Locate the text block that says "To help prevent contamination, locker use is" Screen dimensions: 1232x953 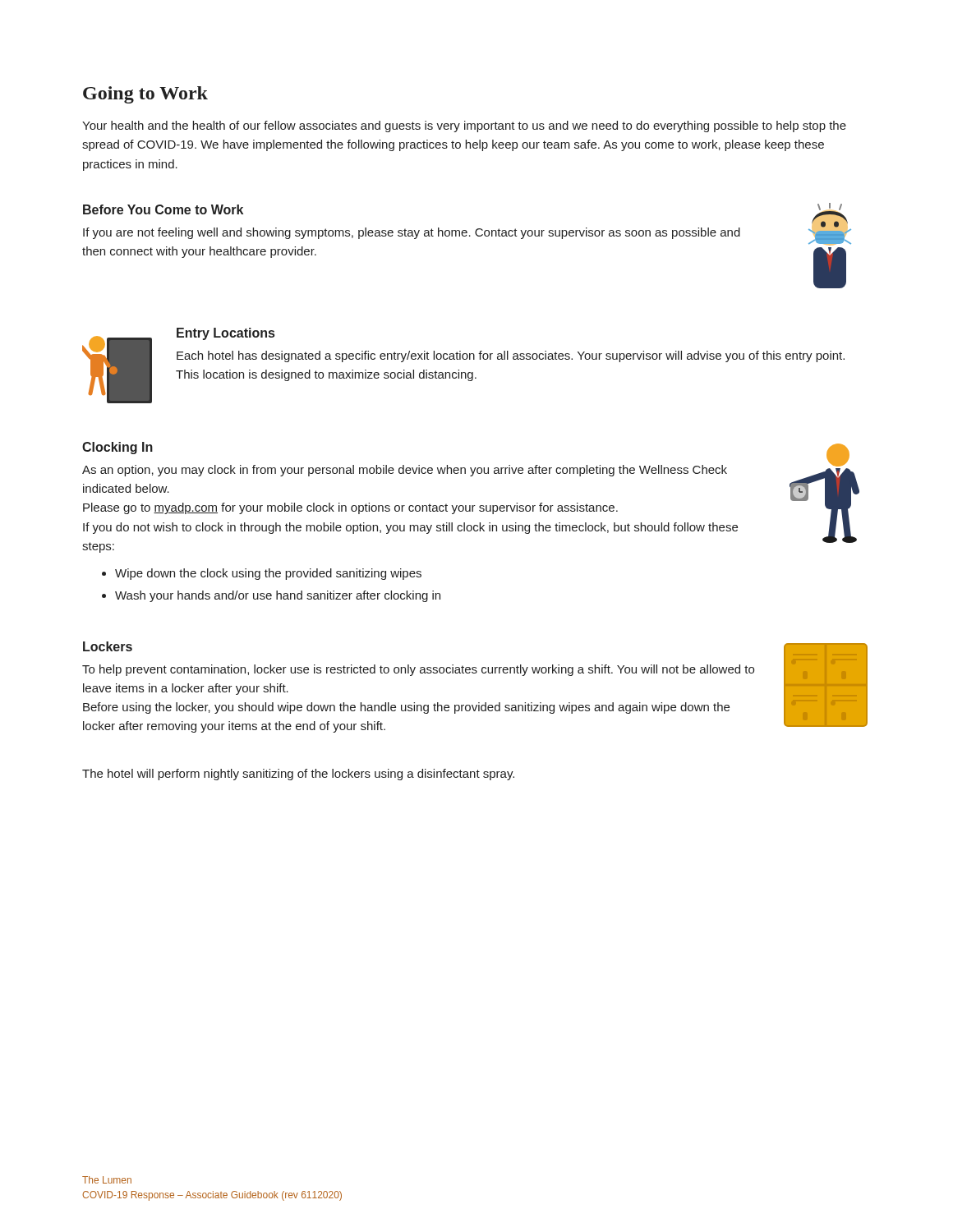point(418,697)
